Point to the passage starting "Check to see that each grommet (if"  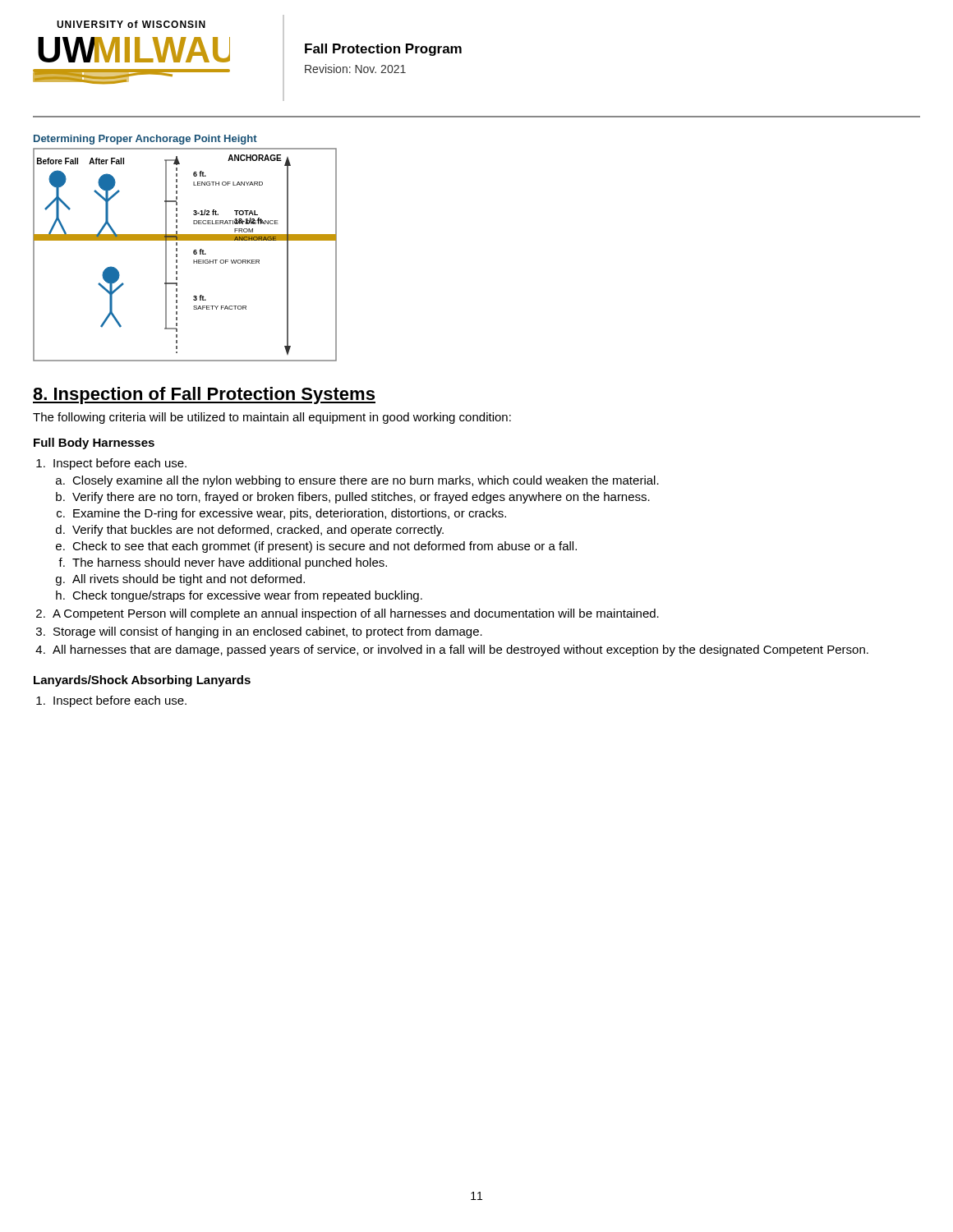(x=325, y=546)
